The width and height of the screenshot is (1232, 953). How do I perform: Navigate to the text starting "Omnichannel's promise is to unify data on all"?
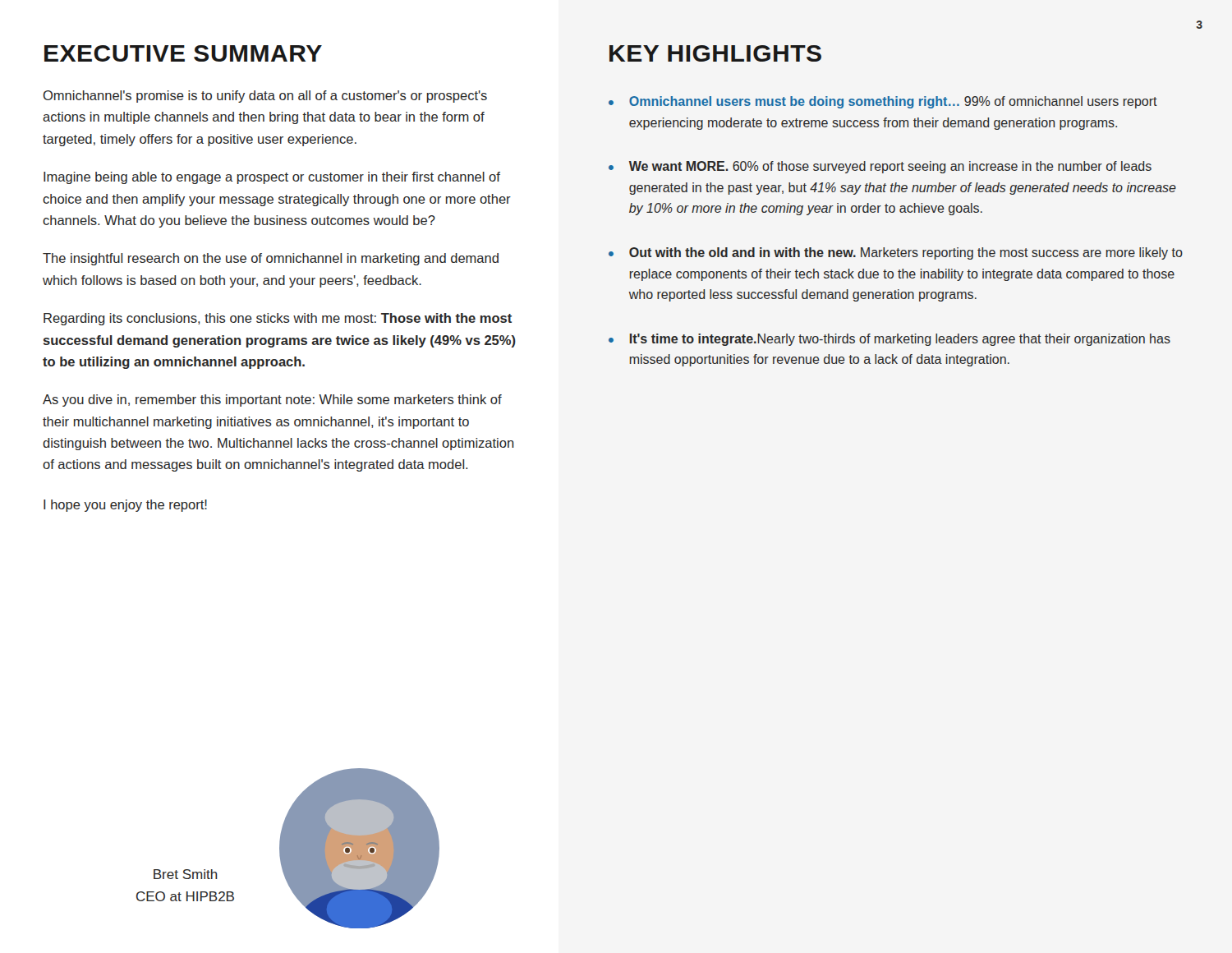(x=265, y=117)
